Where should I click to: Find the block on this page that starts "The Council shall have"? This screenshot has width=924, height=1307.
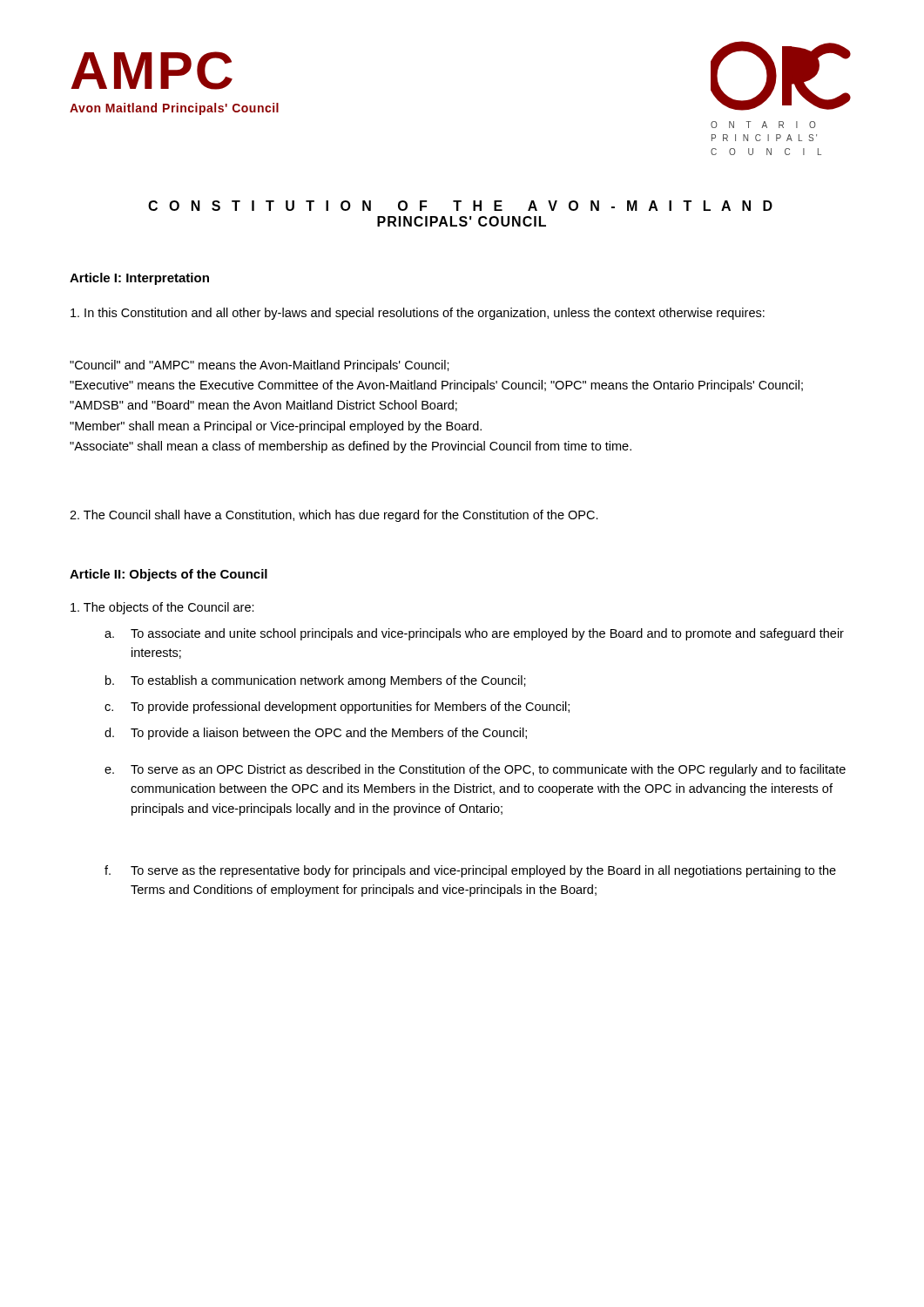tap(334, 515)
